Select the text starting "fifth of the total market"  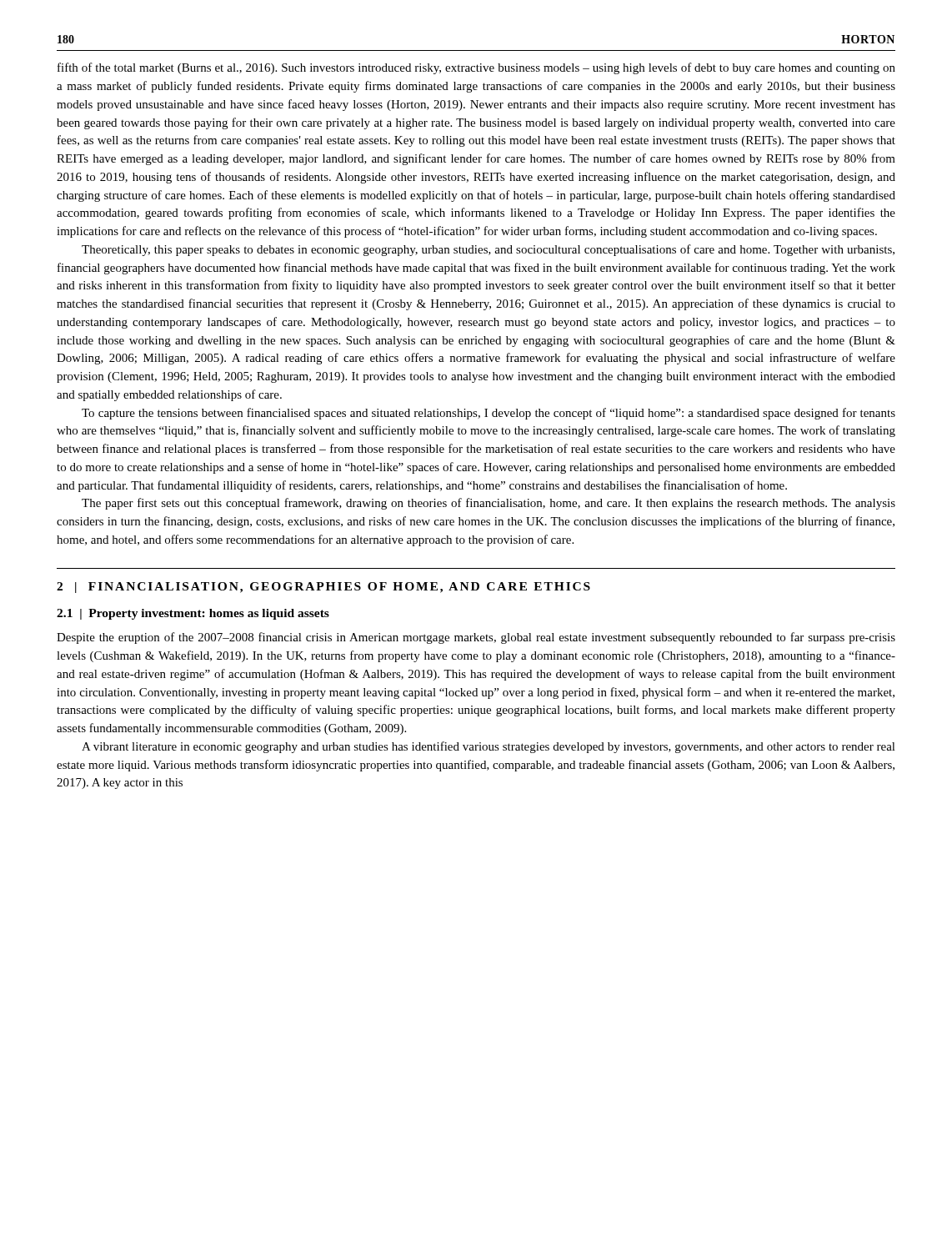coord(476,150)
